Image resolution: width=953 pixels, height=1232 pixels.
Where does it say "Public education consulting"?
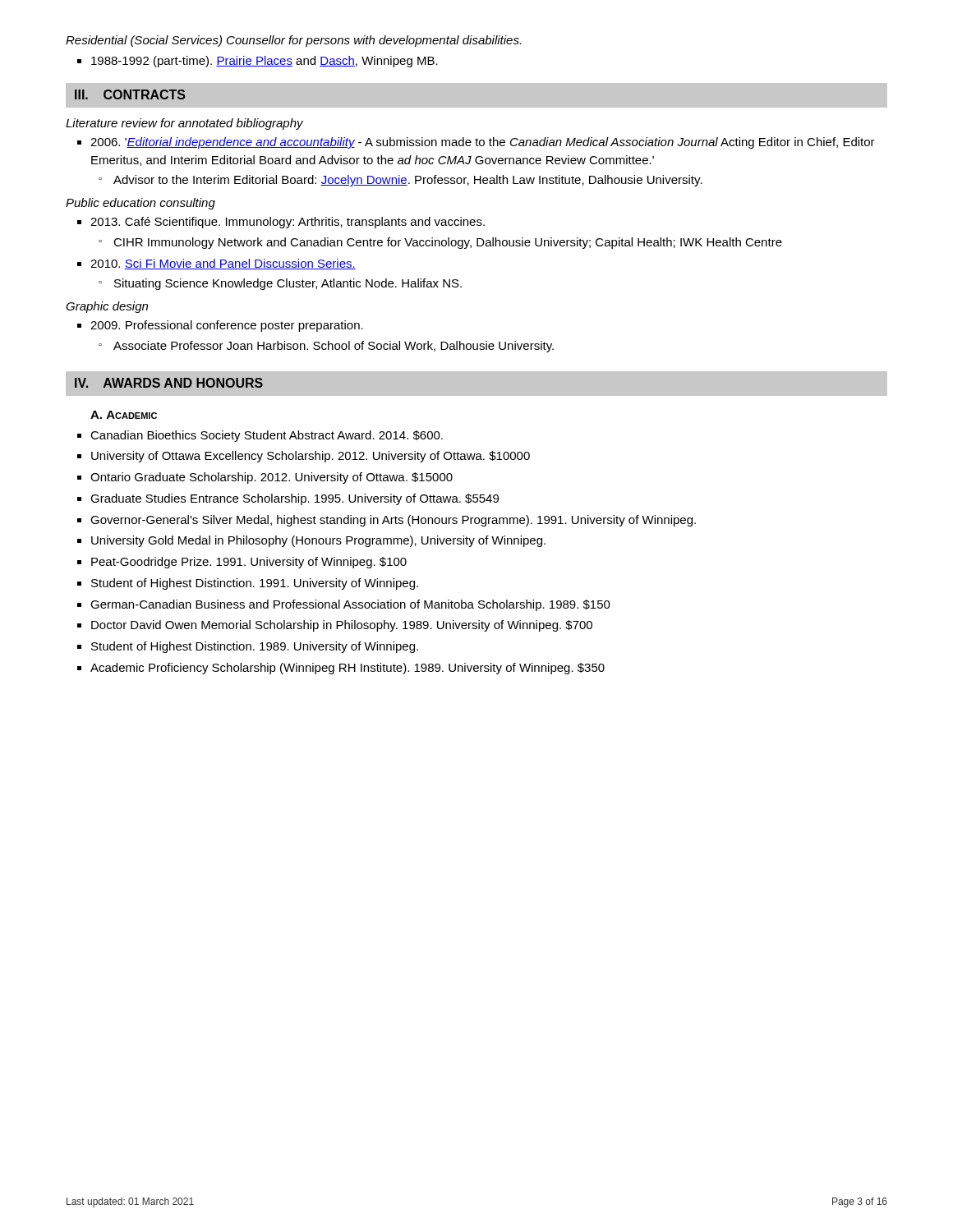pos(140,202)
